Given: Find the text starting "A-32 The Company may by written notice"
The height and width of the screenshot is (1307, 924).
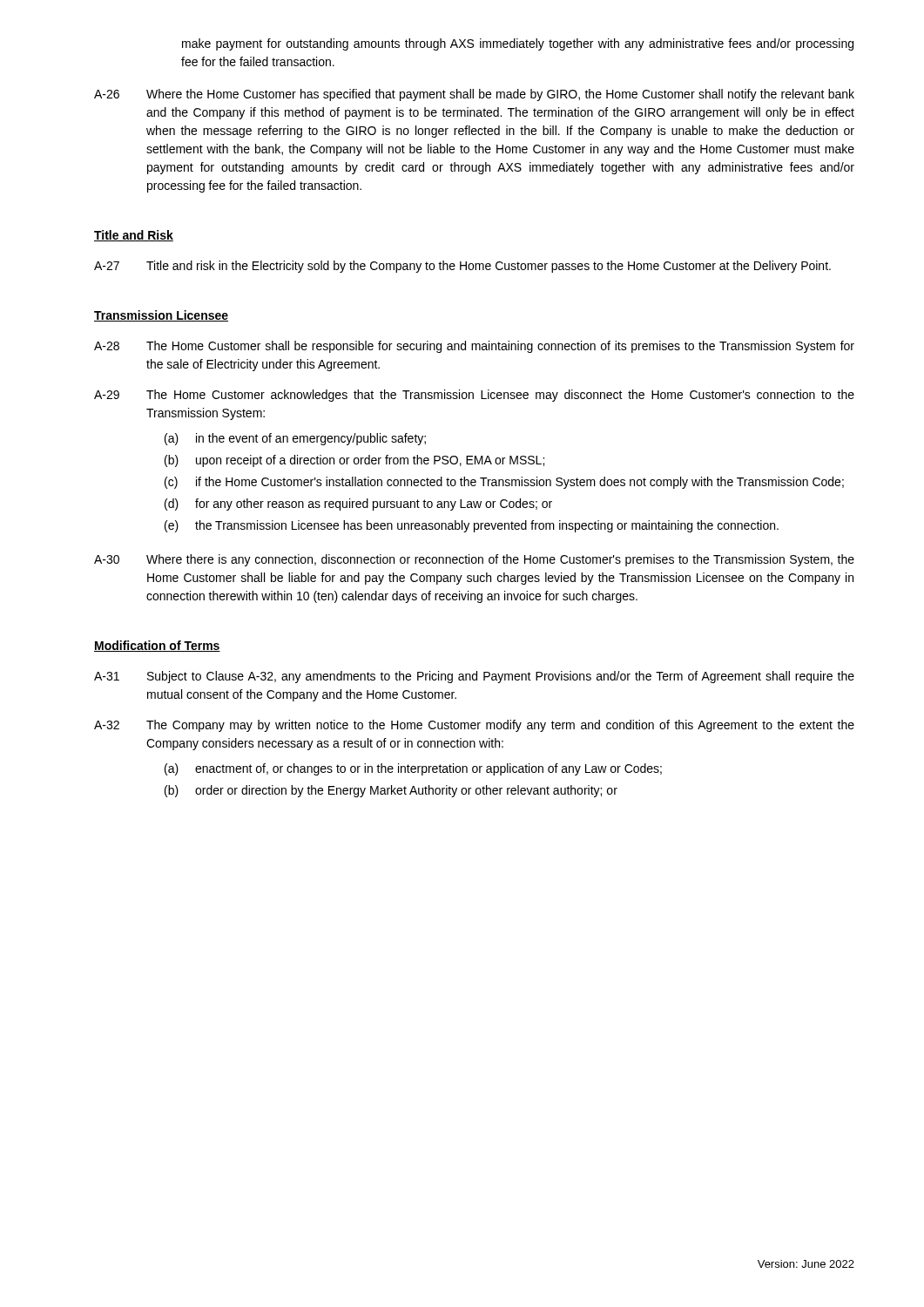Looking at the screenshot, I should [x=474, y=760].
